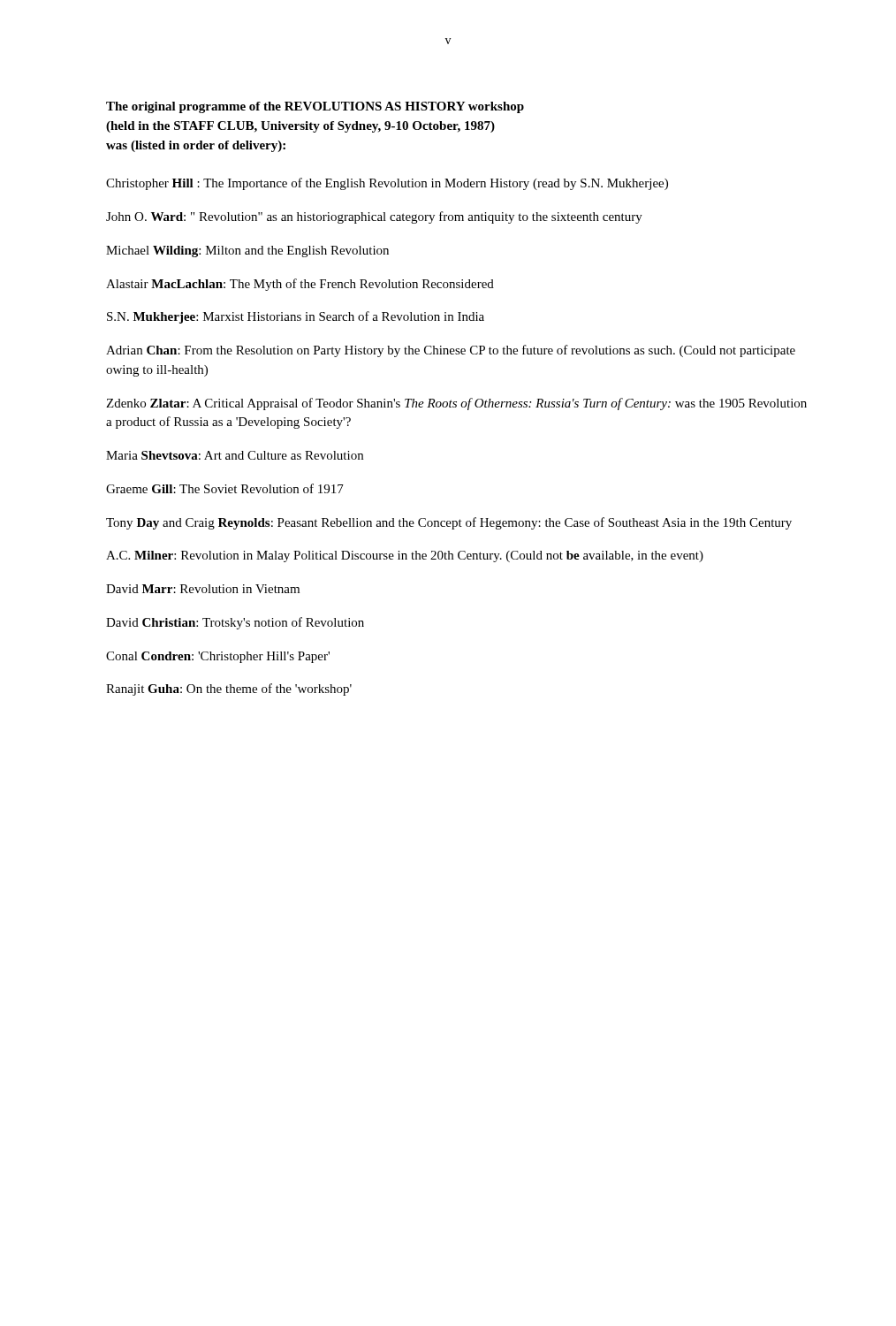Find the block on this page that starts "Adrian Chan: From the Resolution on"

pyautogui.click(x=451, y=360)
